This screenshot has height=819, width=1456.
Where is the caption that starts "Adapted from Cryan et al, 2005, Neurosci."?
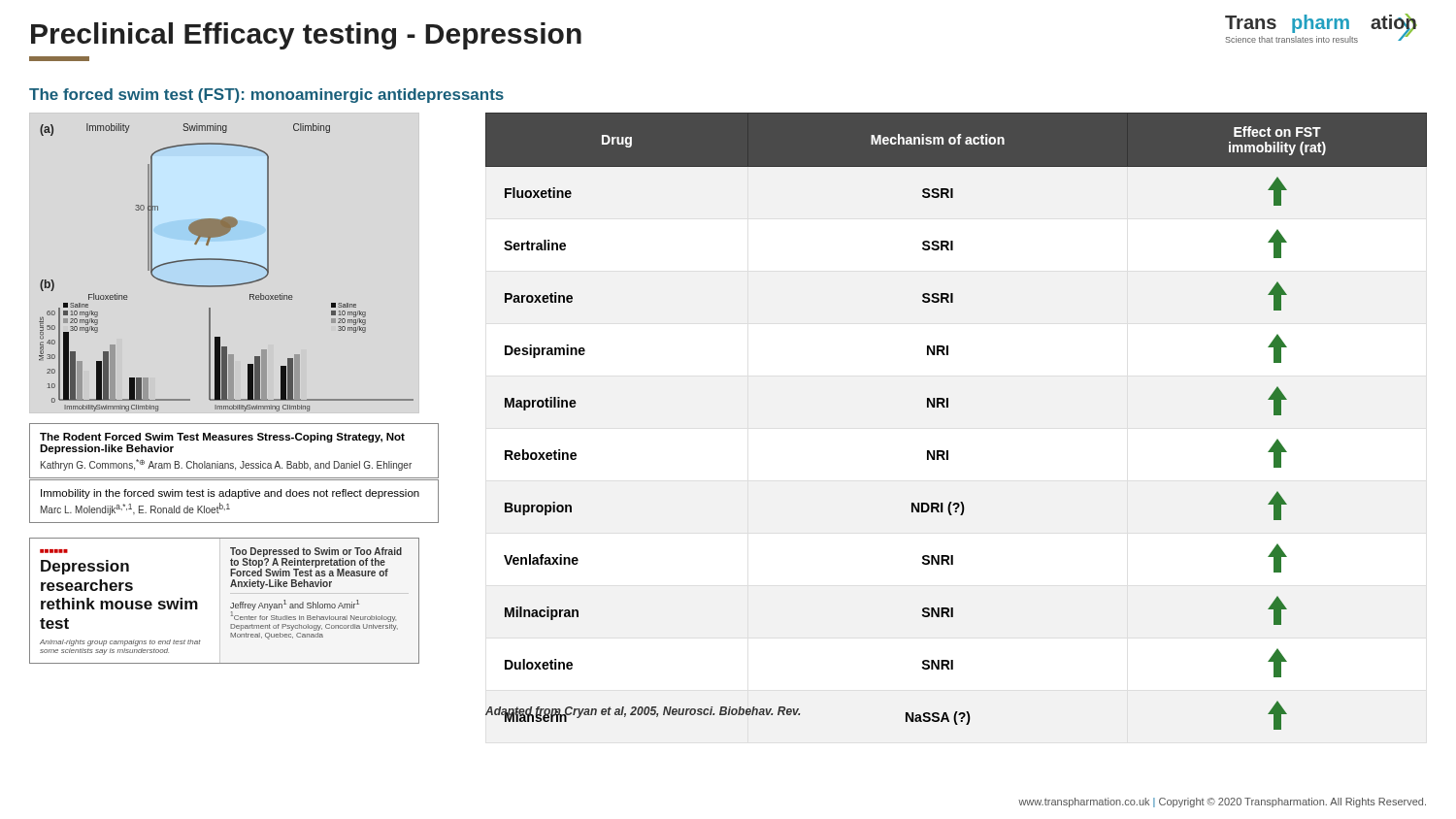click(x=643, y=711)
